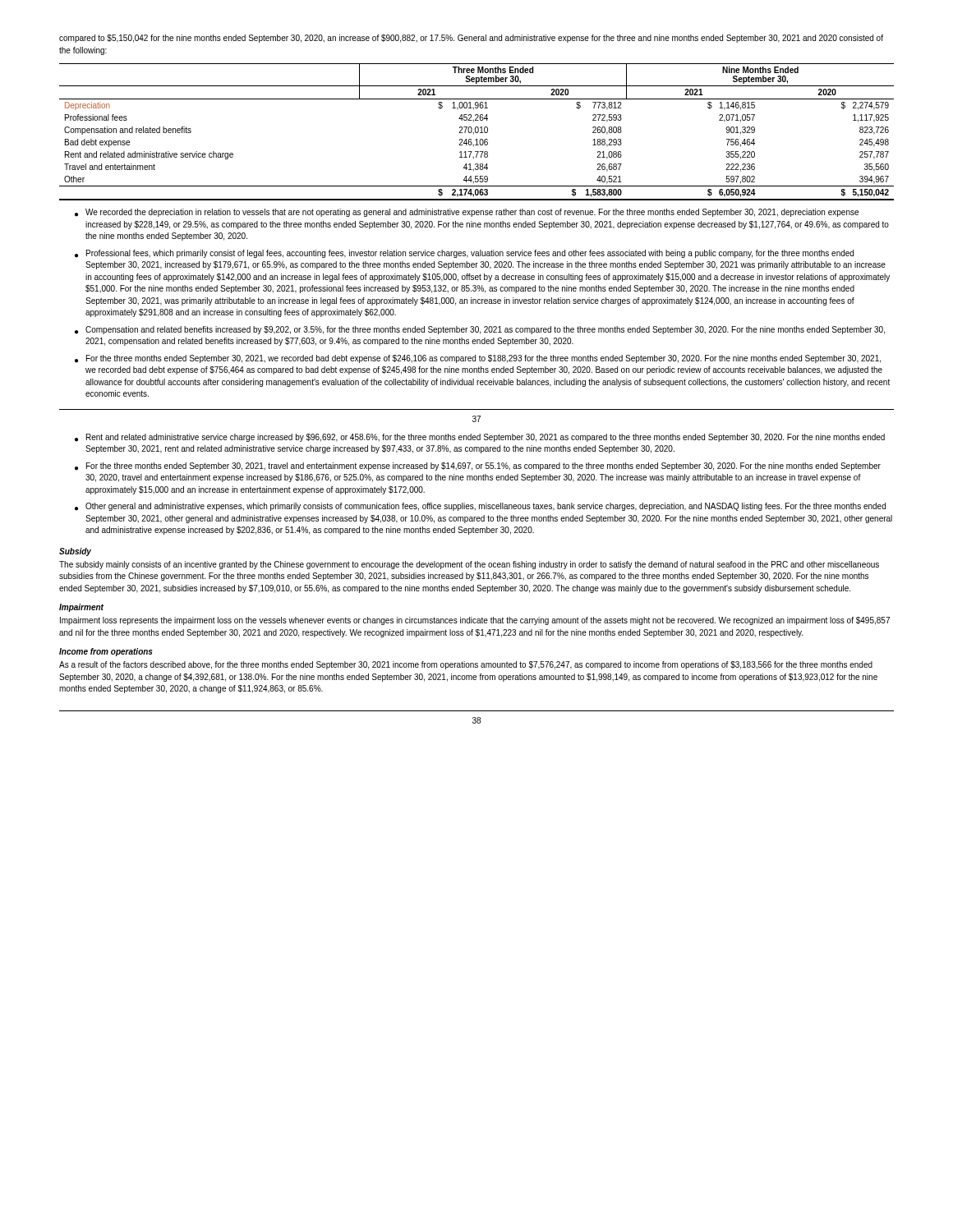
Task: Locate the section header that says "Income from operations"
Action: [106, 652]
